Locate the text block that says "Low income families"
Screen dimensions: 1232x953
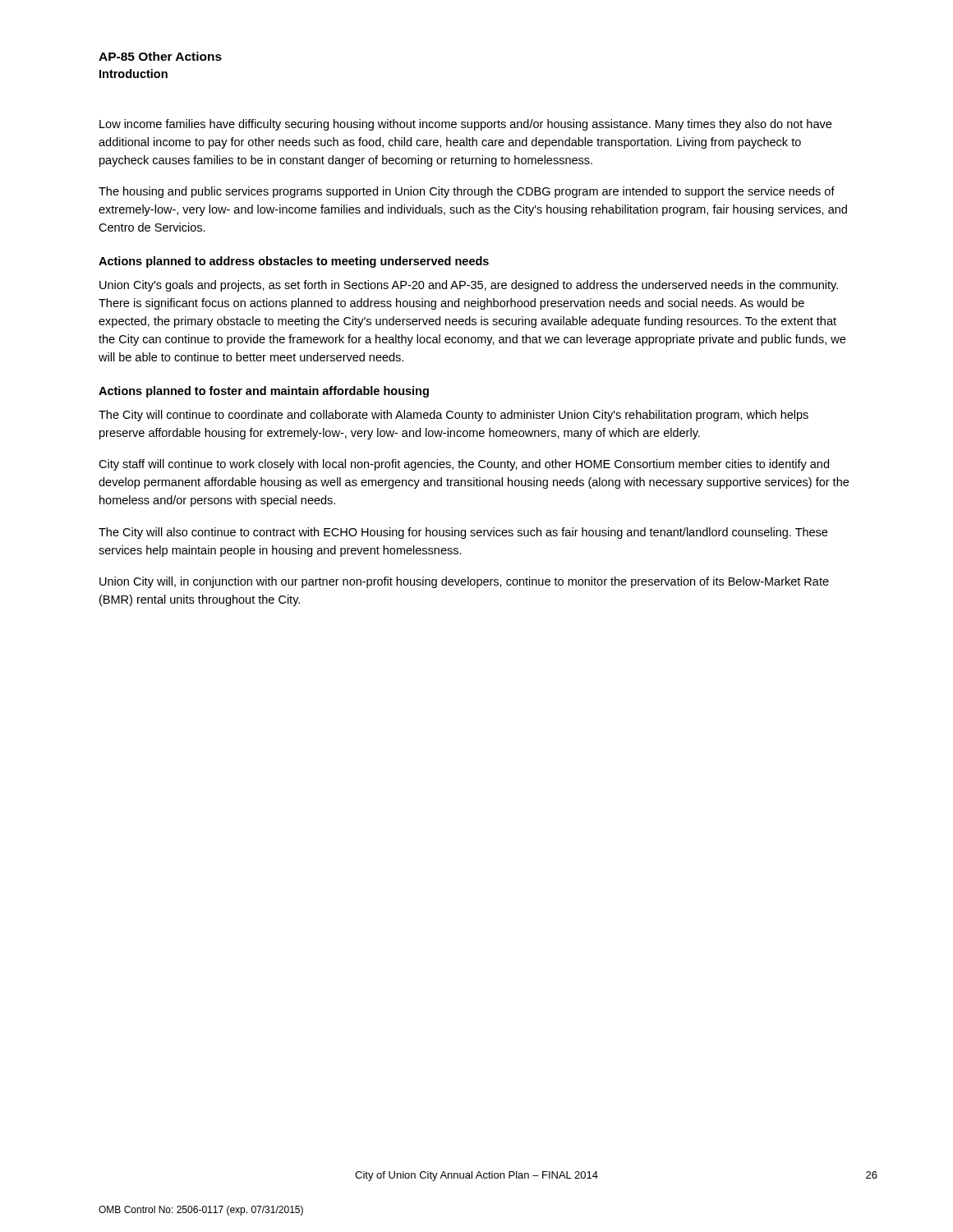click(465, 142)
